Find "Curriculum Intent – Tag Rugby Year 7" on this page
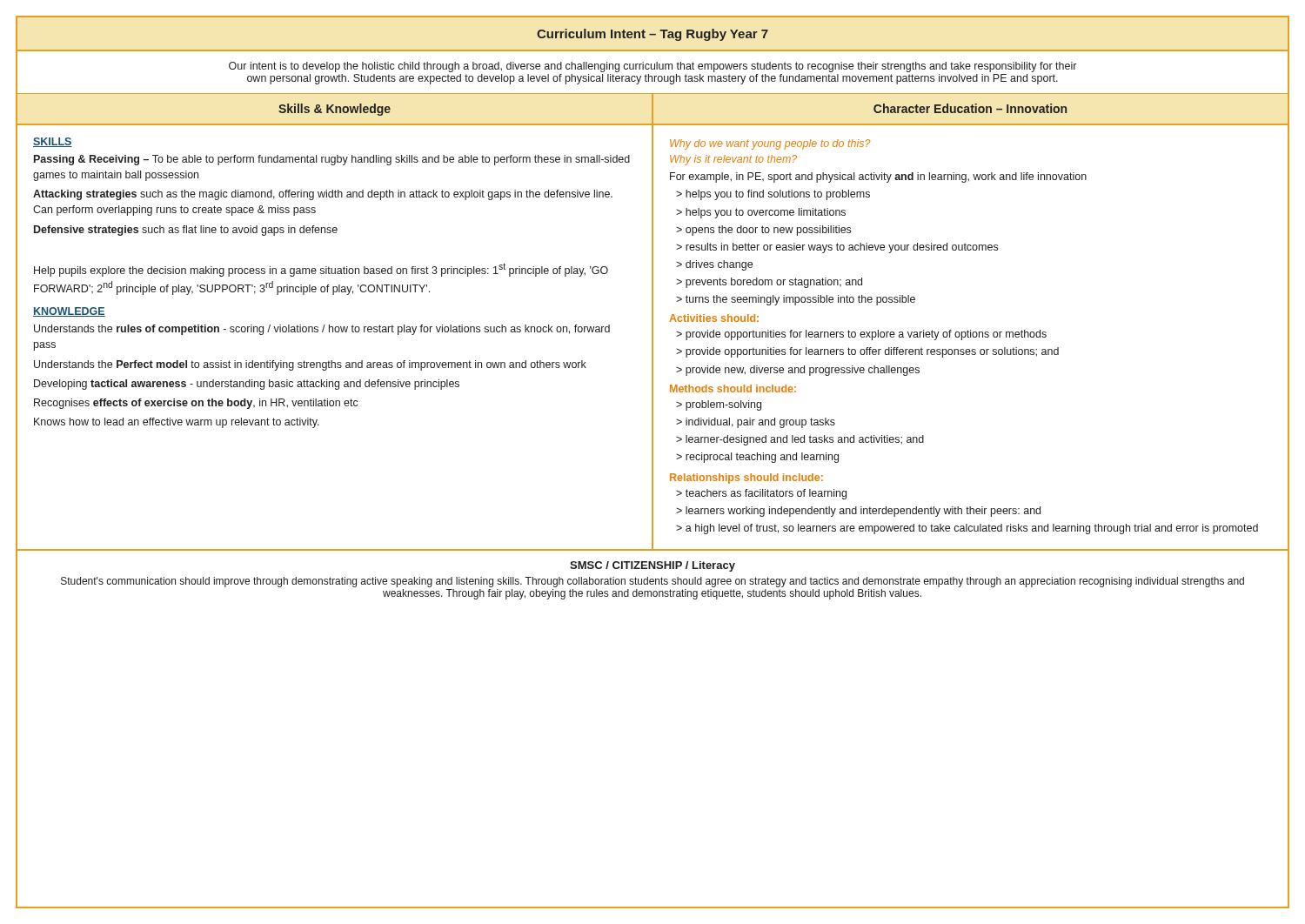Image resolution: width=1305 pixels, height=924 pixels. (652, 33)
